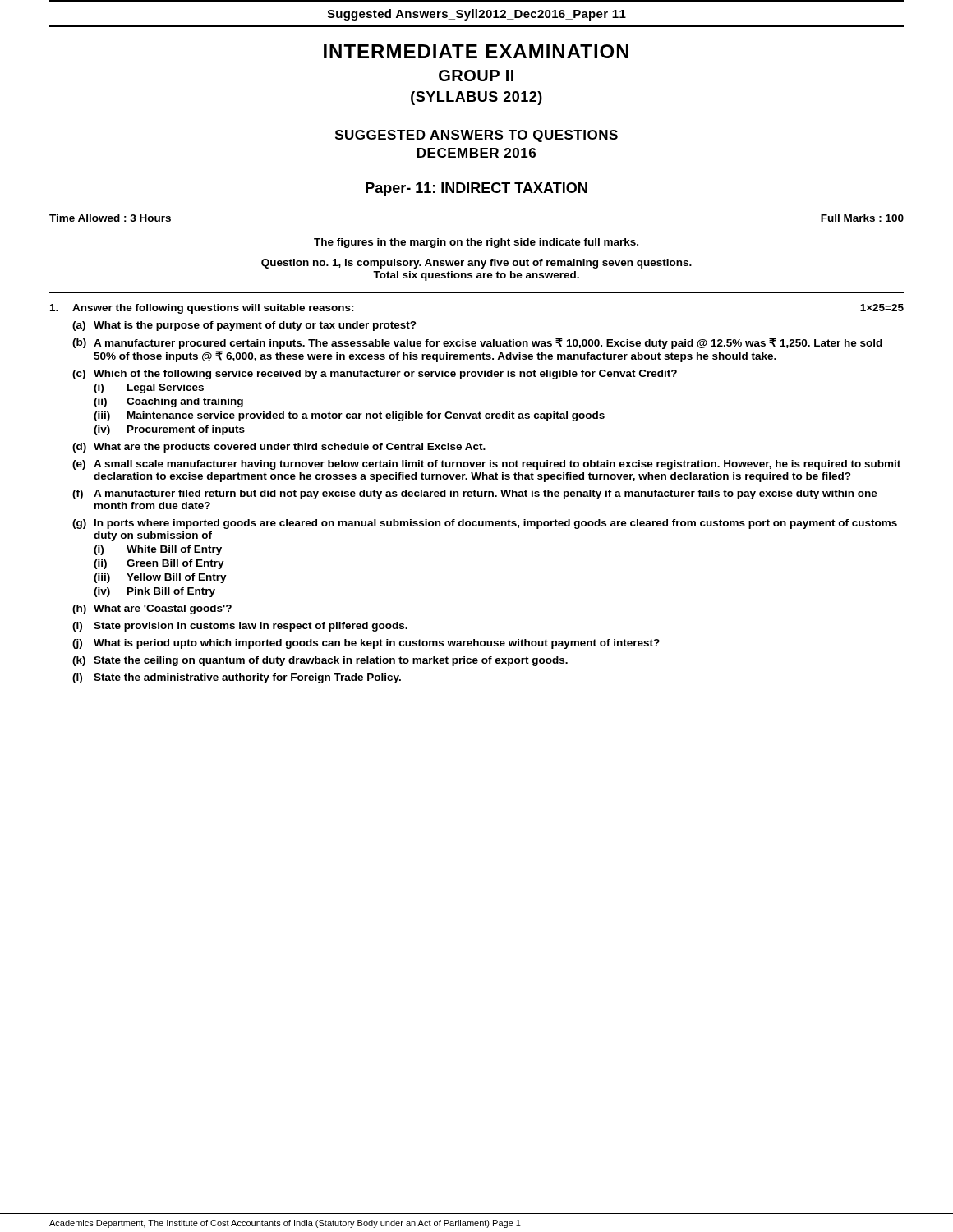Select the region starting "(g) In ports where imported"
Screen dimensions: 1232x953
(x=488, y=529)
